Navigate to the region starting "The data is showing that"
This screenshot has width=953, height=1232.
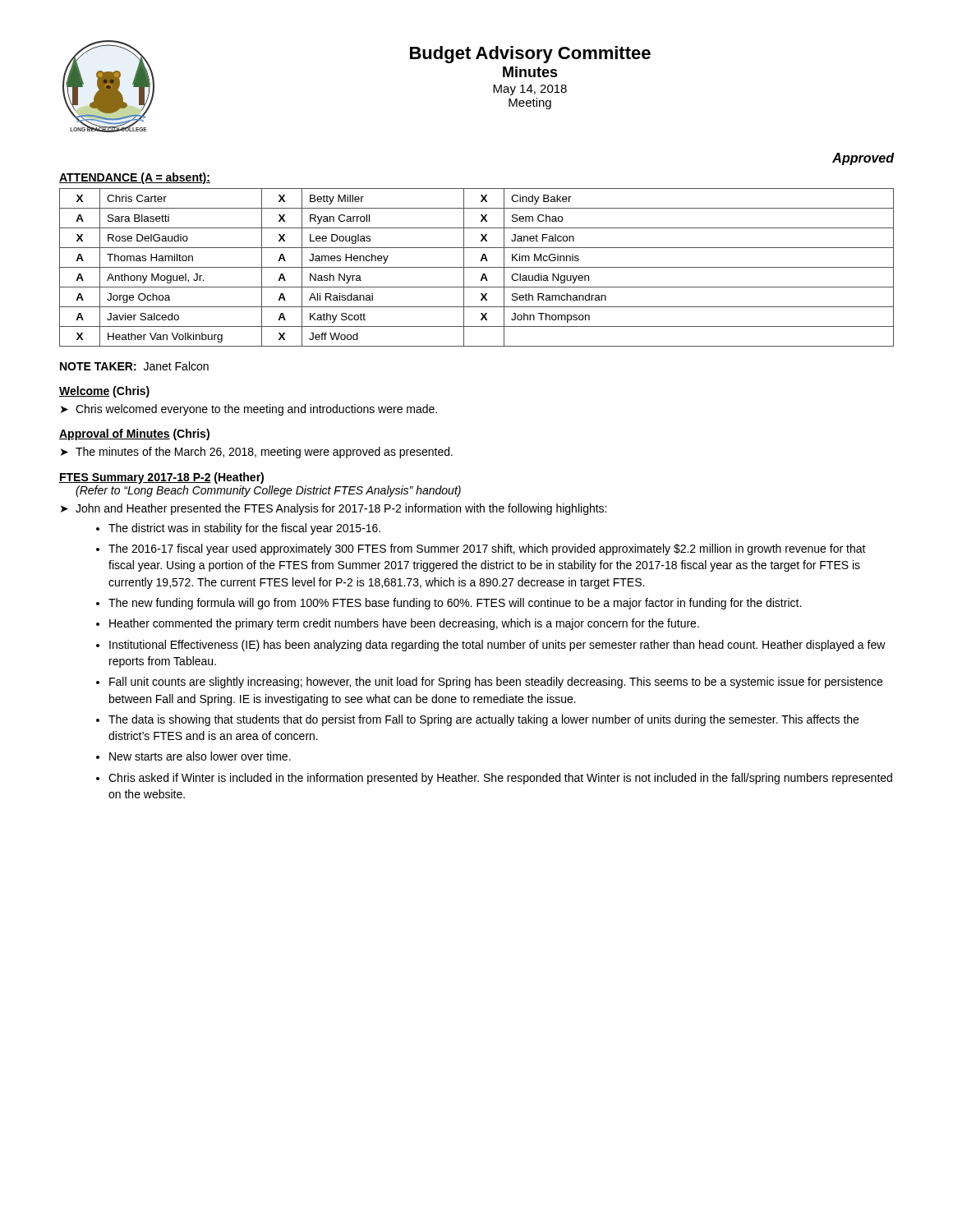click(x=484, y=728)
